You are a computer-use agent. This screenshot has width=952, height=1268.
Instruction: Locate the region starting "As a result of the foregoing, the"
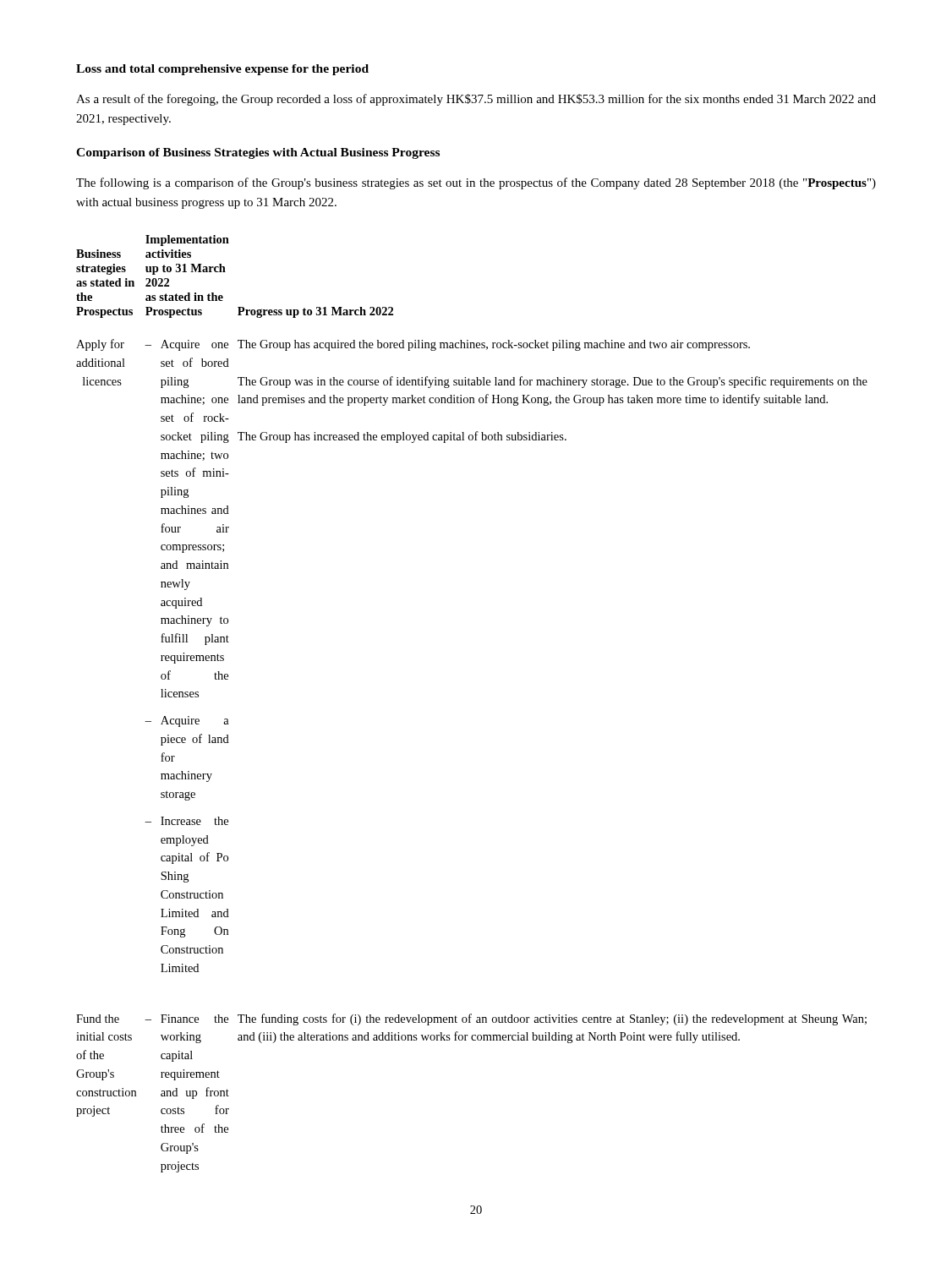pyautogui.click(x=476, y=109)
